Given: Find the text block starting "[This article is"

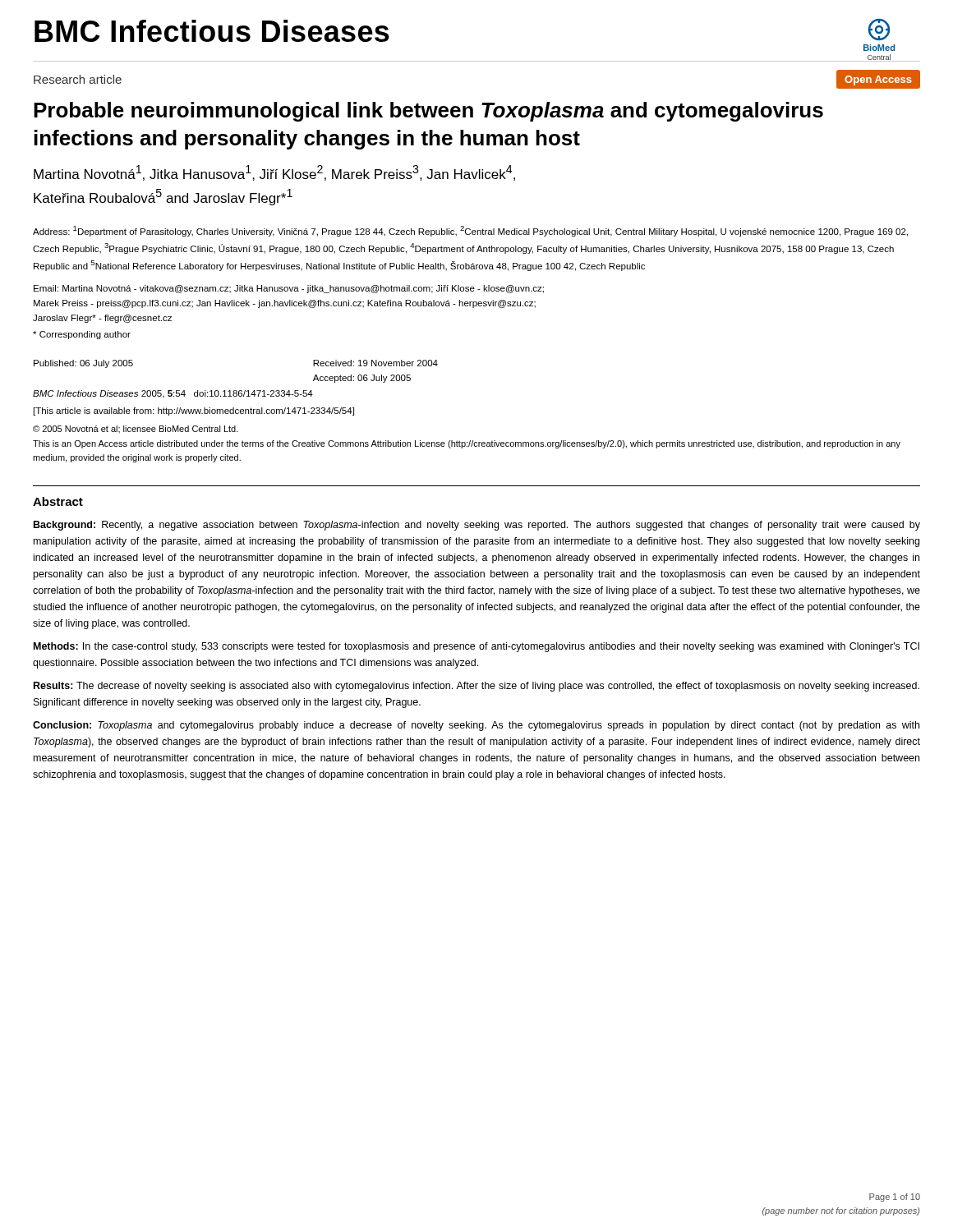Looking at the screenshot, I should tap(194, 411).
